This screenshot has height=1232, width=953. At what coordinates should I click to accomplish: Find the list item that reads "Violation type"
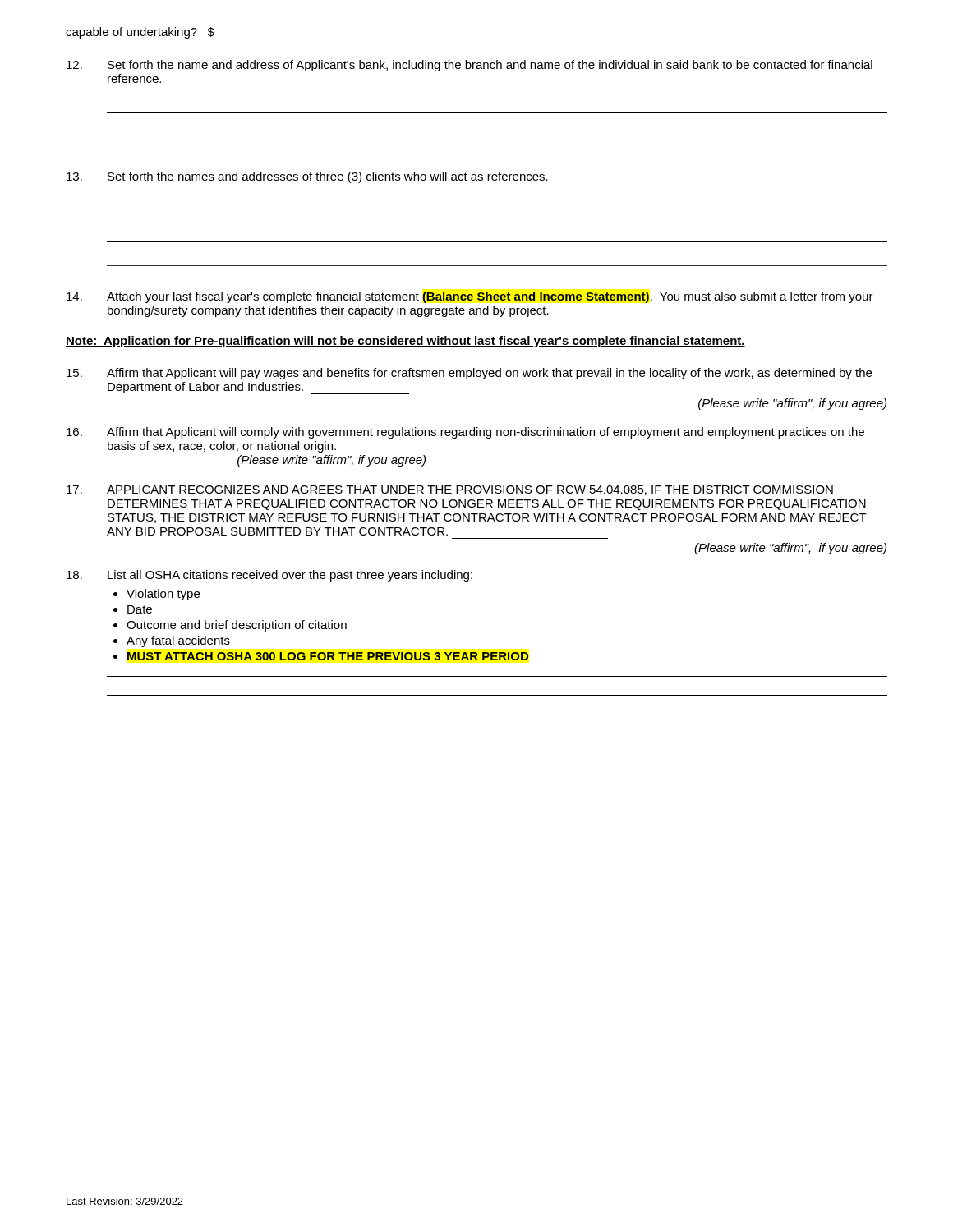(163, 593)
